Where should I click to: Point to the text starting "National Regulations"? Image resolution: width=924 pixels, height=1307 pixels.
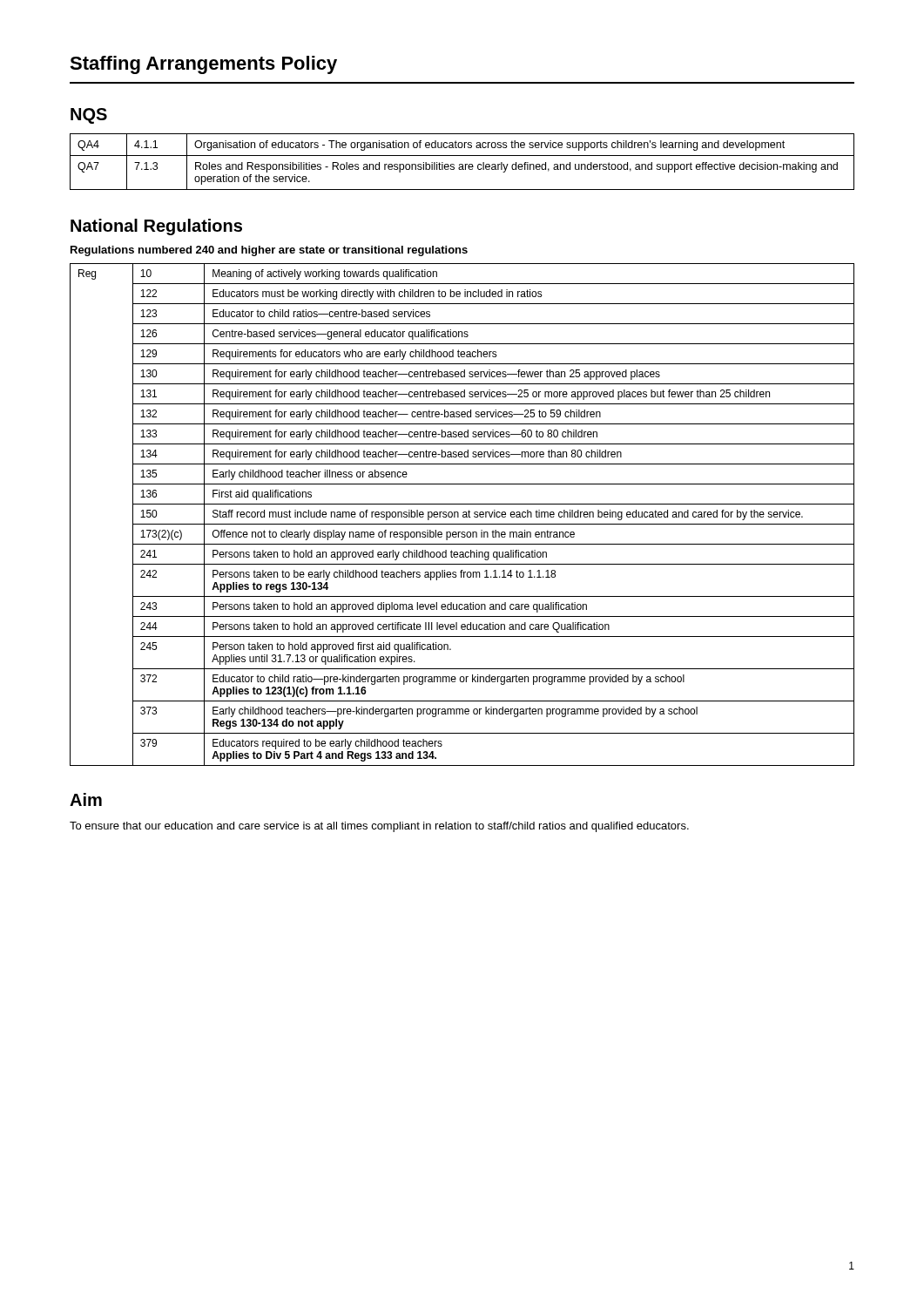[x=156, y=226]
